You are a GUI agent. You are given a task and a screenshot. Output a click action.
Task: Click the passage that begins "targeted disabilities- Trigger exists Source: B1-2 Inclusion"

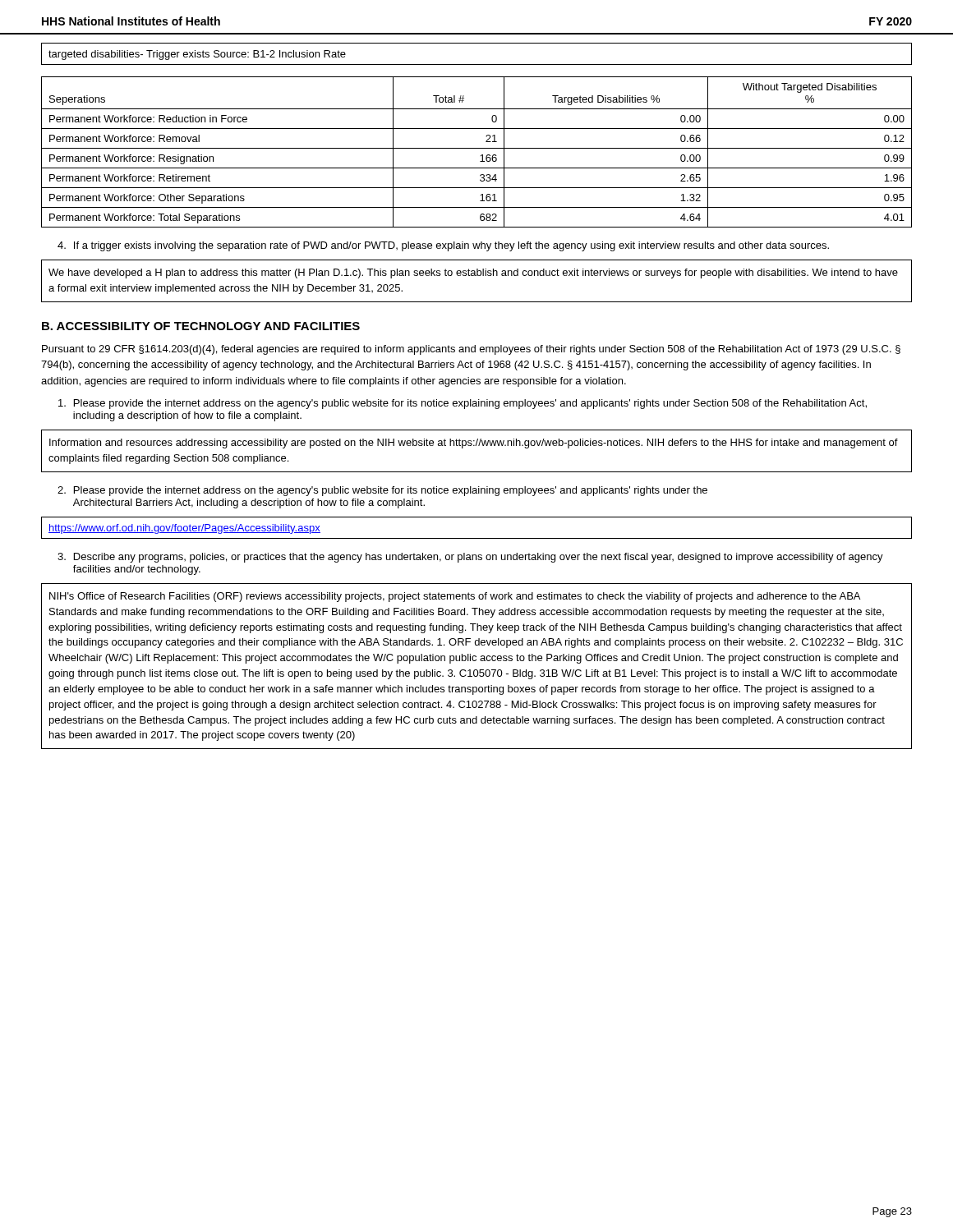tap(197, 54)
